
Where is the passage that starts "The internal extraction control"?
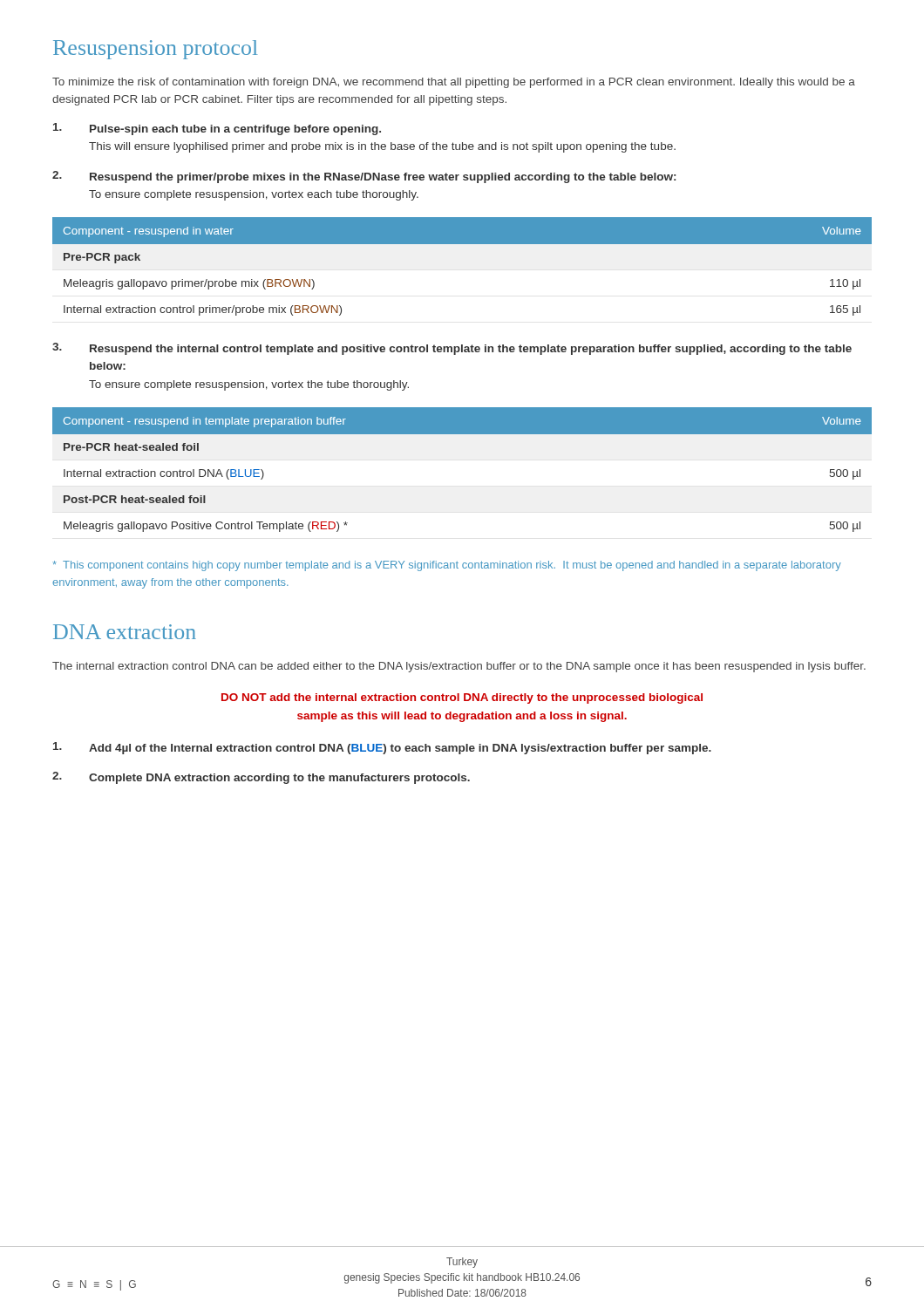click(x=462, y=666)
